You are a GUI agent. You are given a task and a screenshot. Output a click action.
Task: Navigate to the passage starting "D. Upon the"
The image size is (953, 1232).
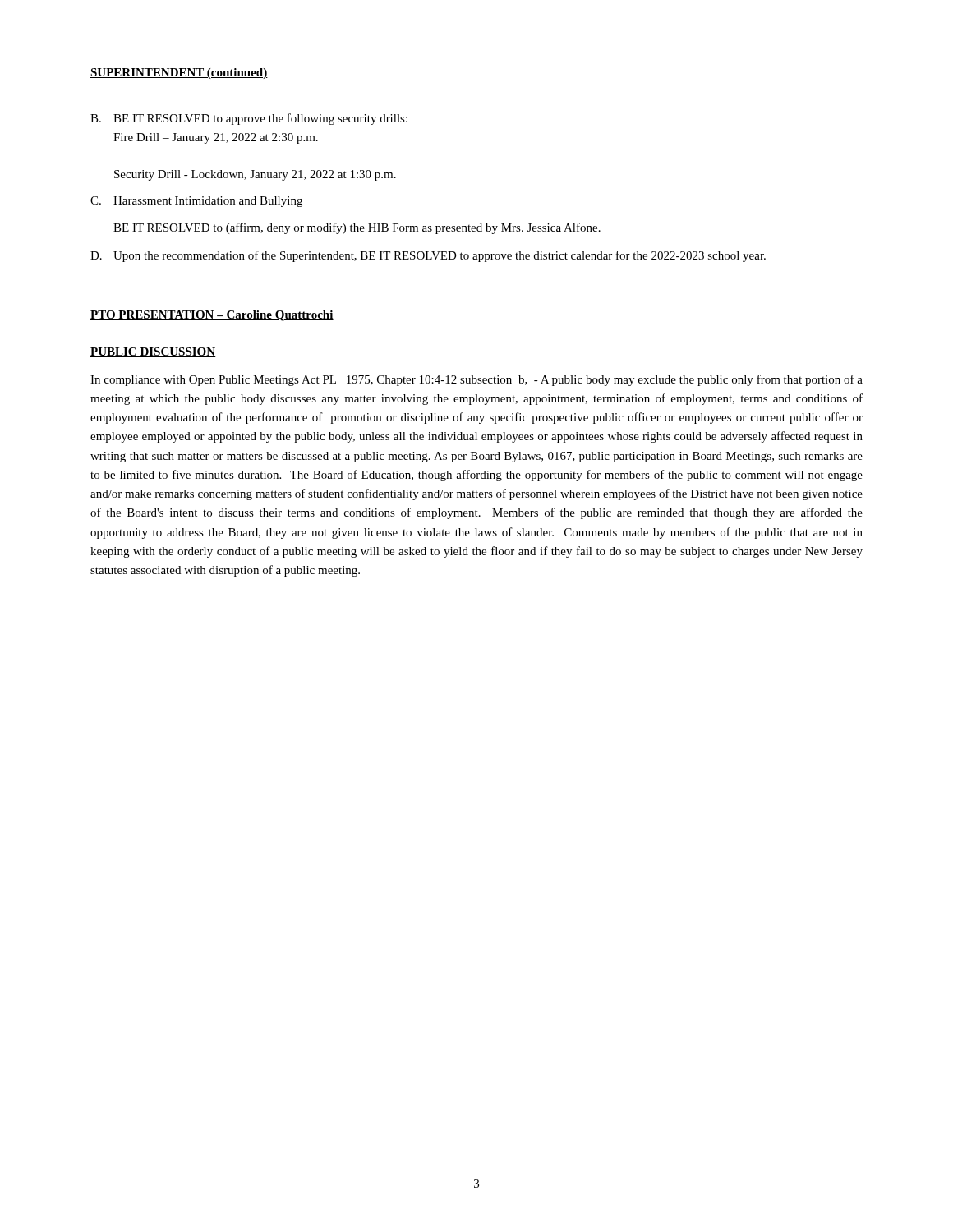point(476,256)
